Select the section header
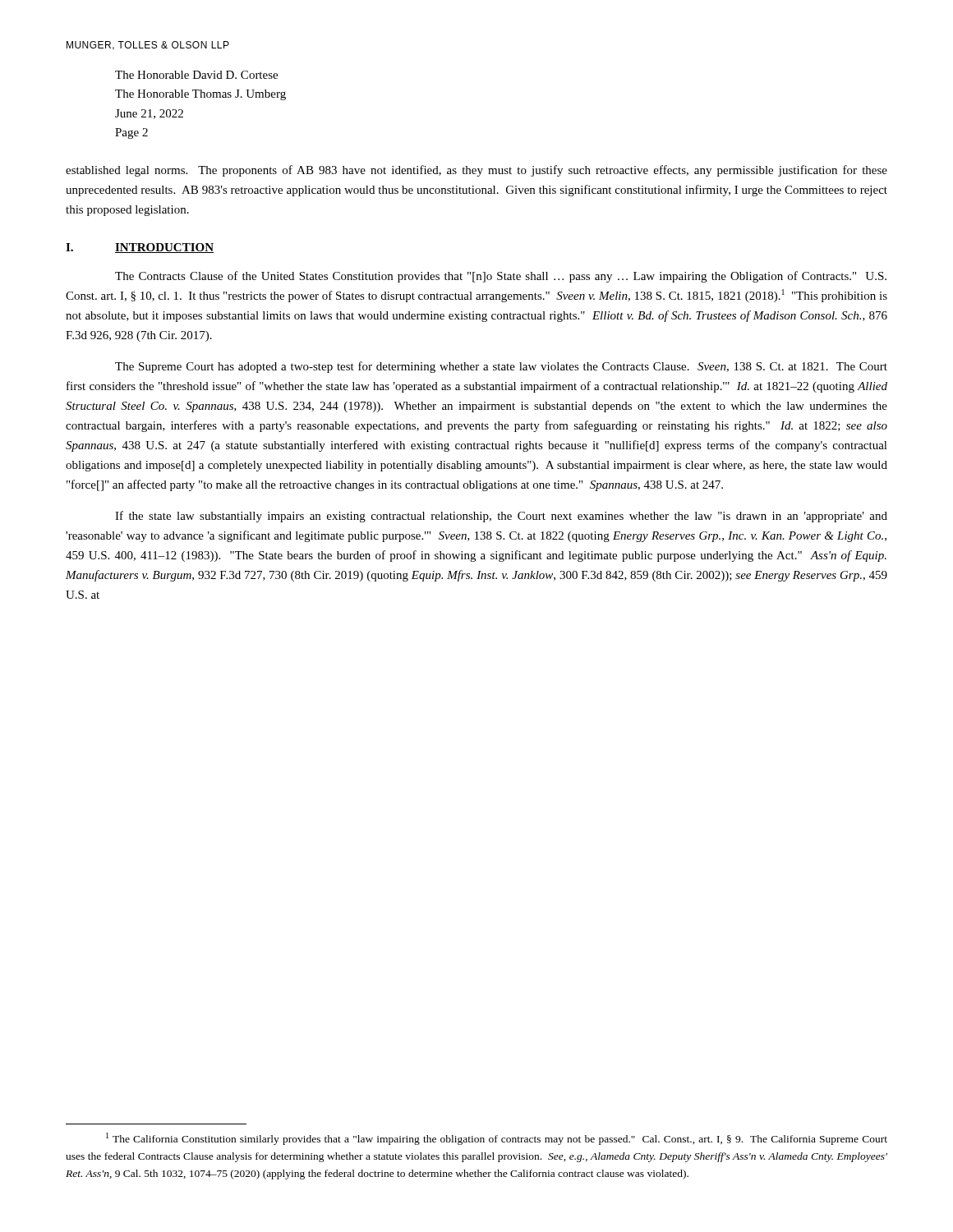This screenshot has width=953, height=1232. point(140,248)
